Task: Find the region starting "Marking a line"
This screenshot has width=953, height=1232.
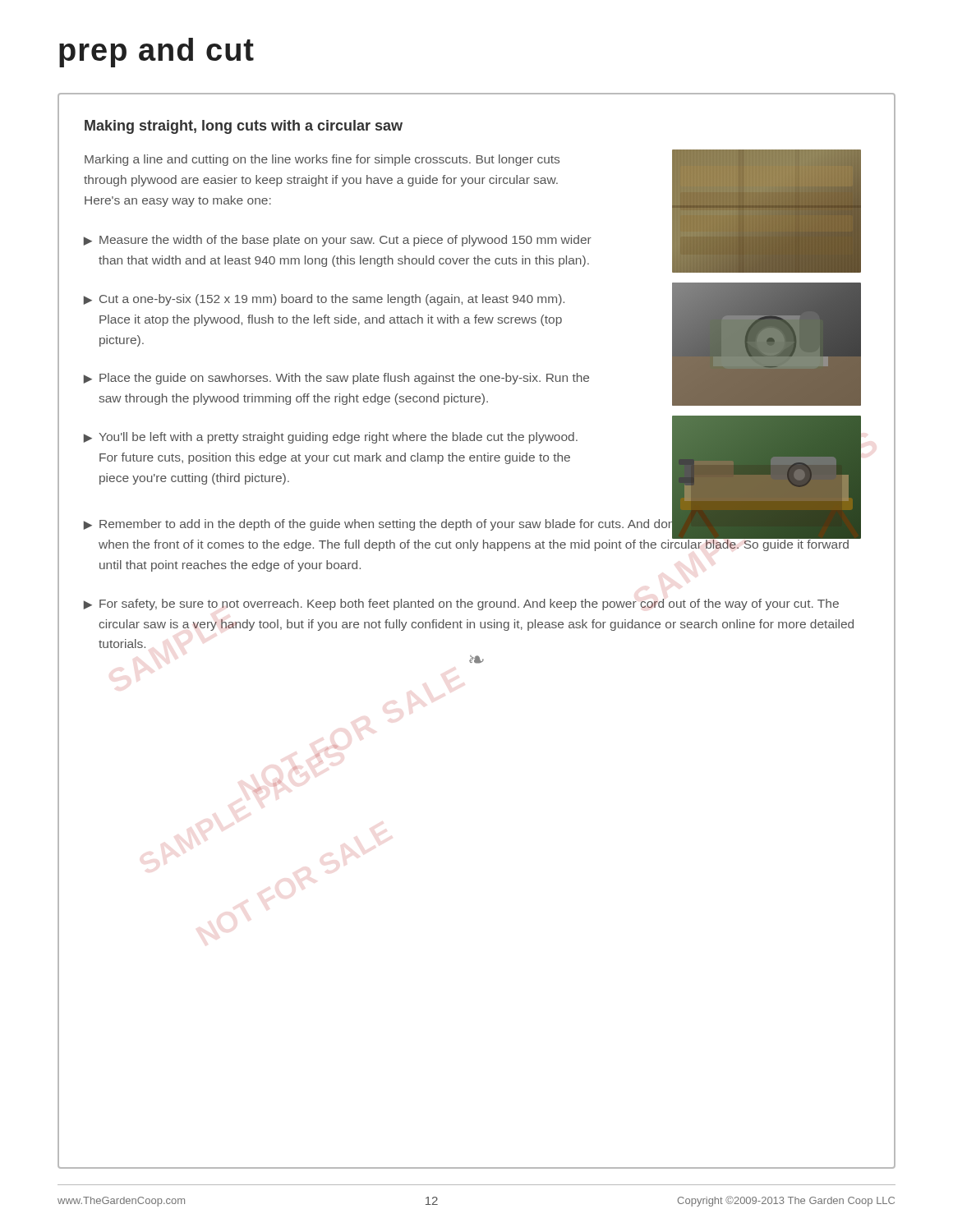Action: [x=338, y=180]
